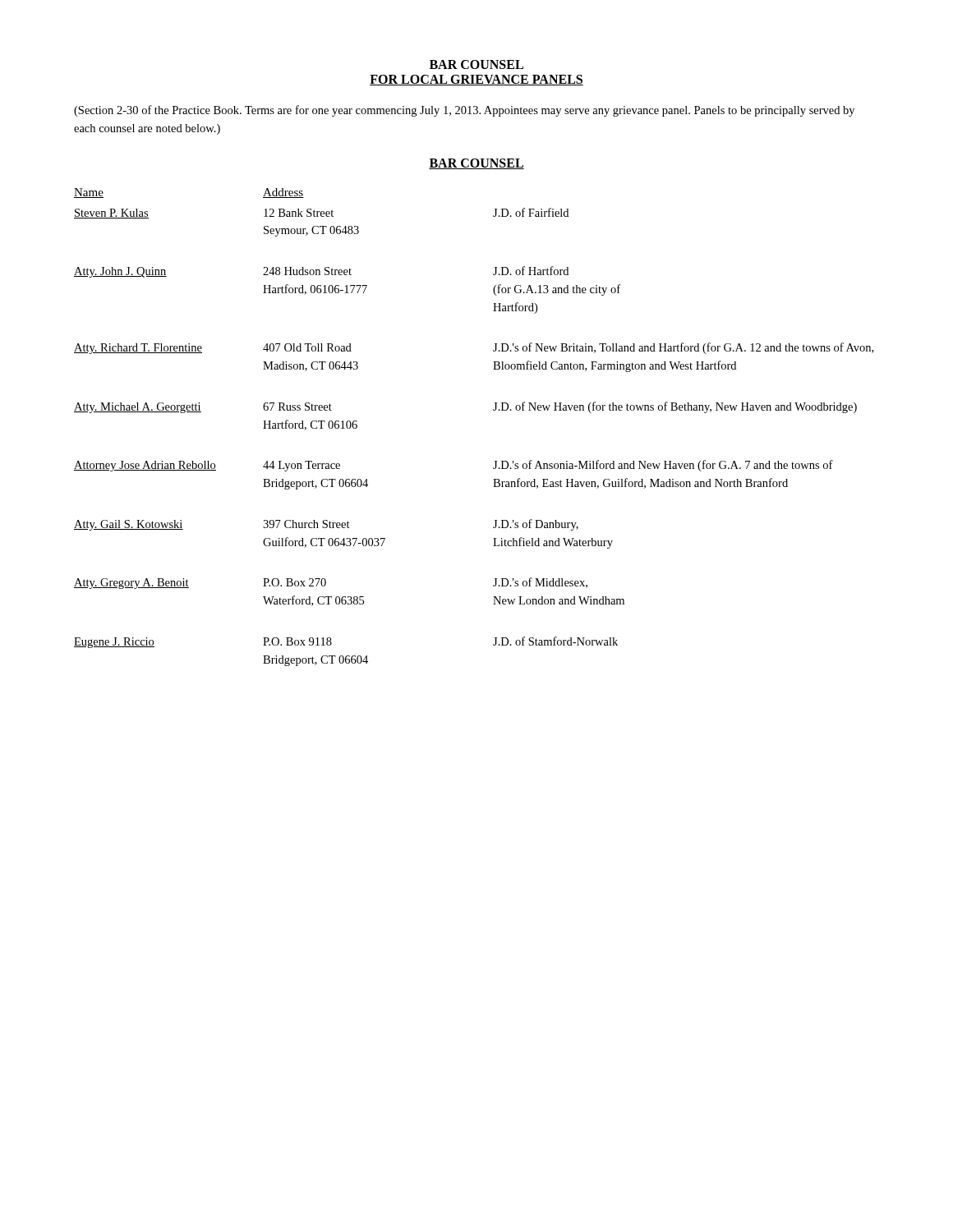Find the block on this page that starts "Atty. Gregory A. Benoit P.O."
The image size is (953, 1232).
pos(131,583)
